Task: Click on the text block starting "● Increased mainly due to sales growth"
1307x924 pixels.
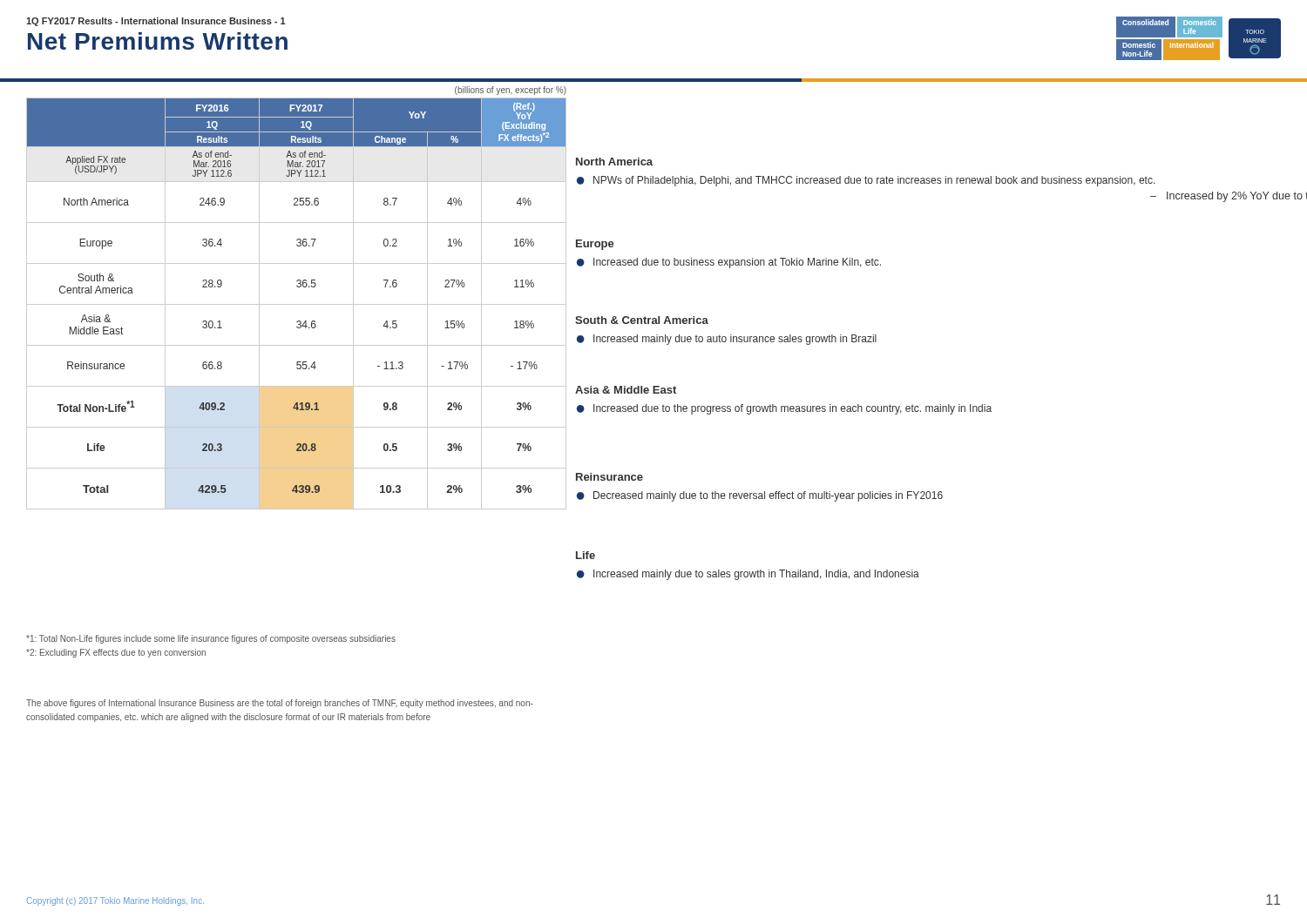Action: coord(747,574)
